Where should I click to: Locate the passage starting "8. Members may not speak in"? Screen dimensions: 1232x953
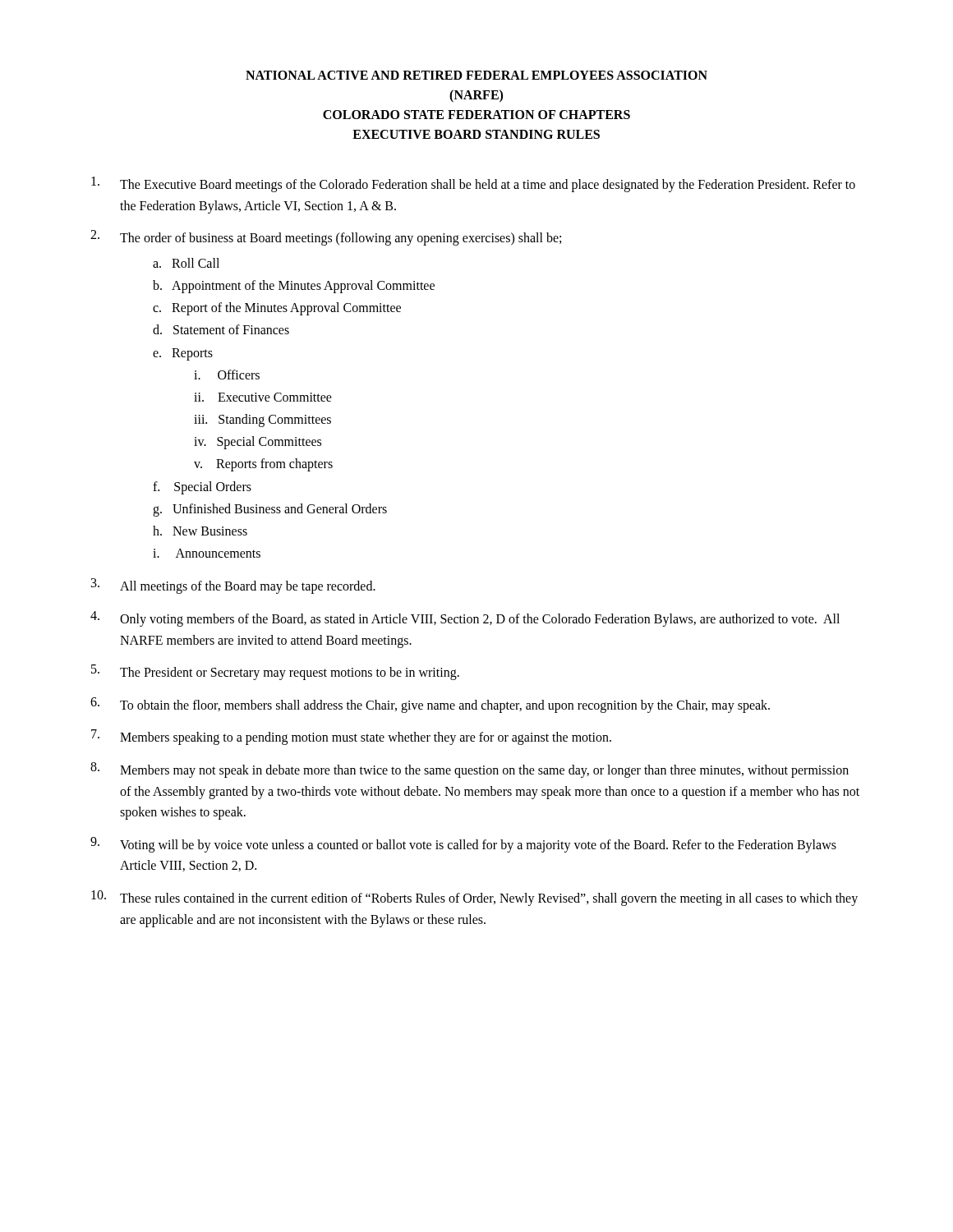pos(476,791)
